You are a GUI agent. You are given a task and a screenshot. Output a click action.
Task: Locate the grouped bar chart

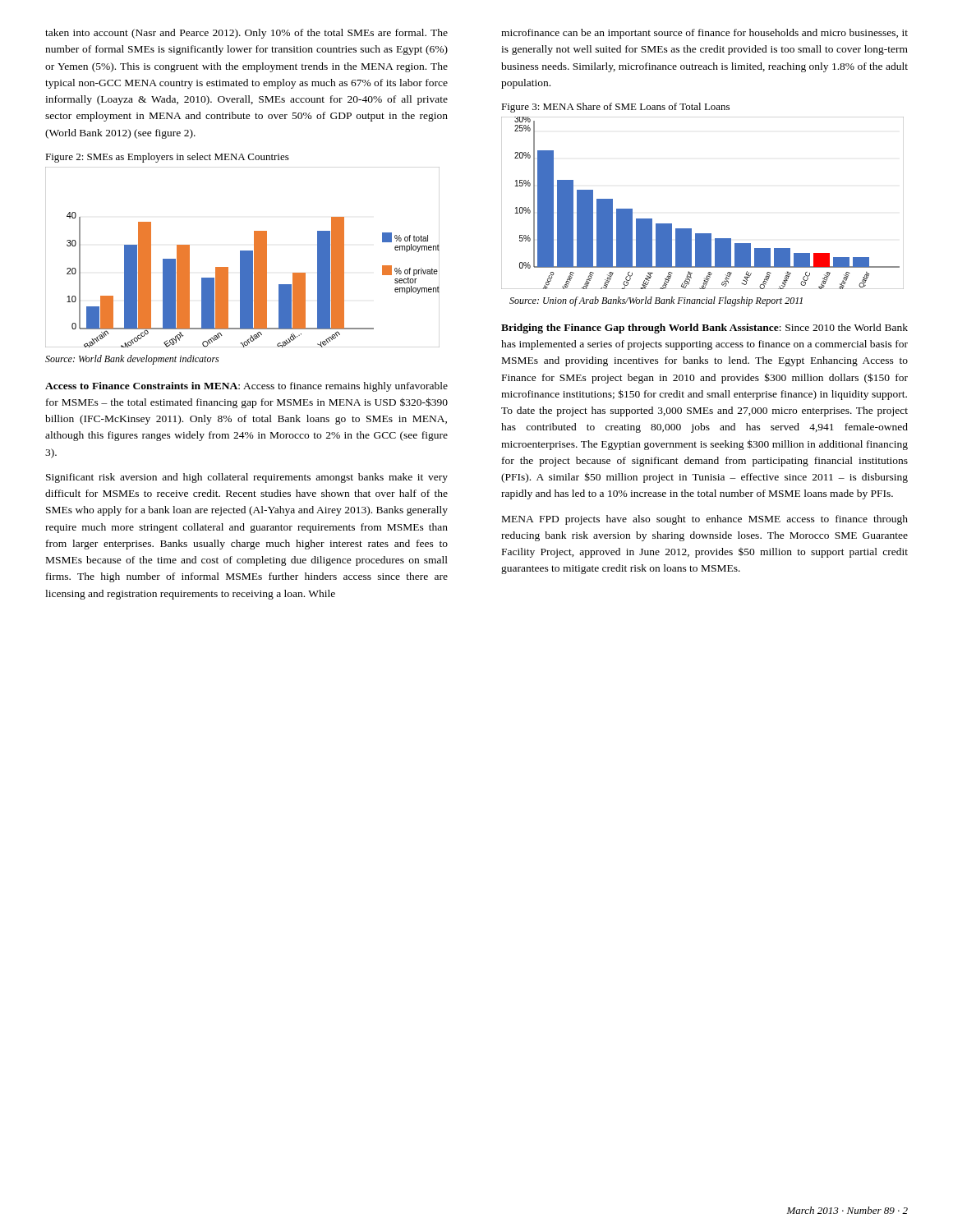pyautogui.click(x=246, y=259)
